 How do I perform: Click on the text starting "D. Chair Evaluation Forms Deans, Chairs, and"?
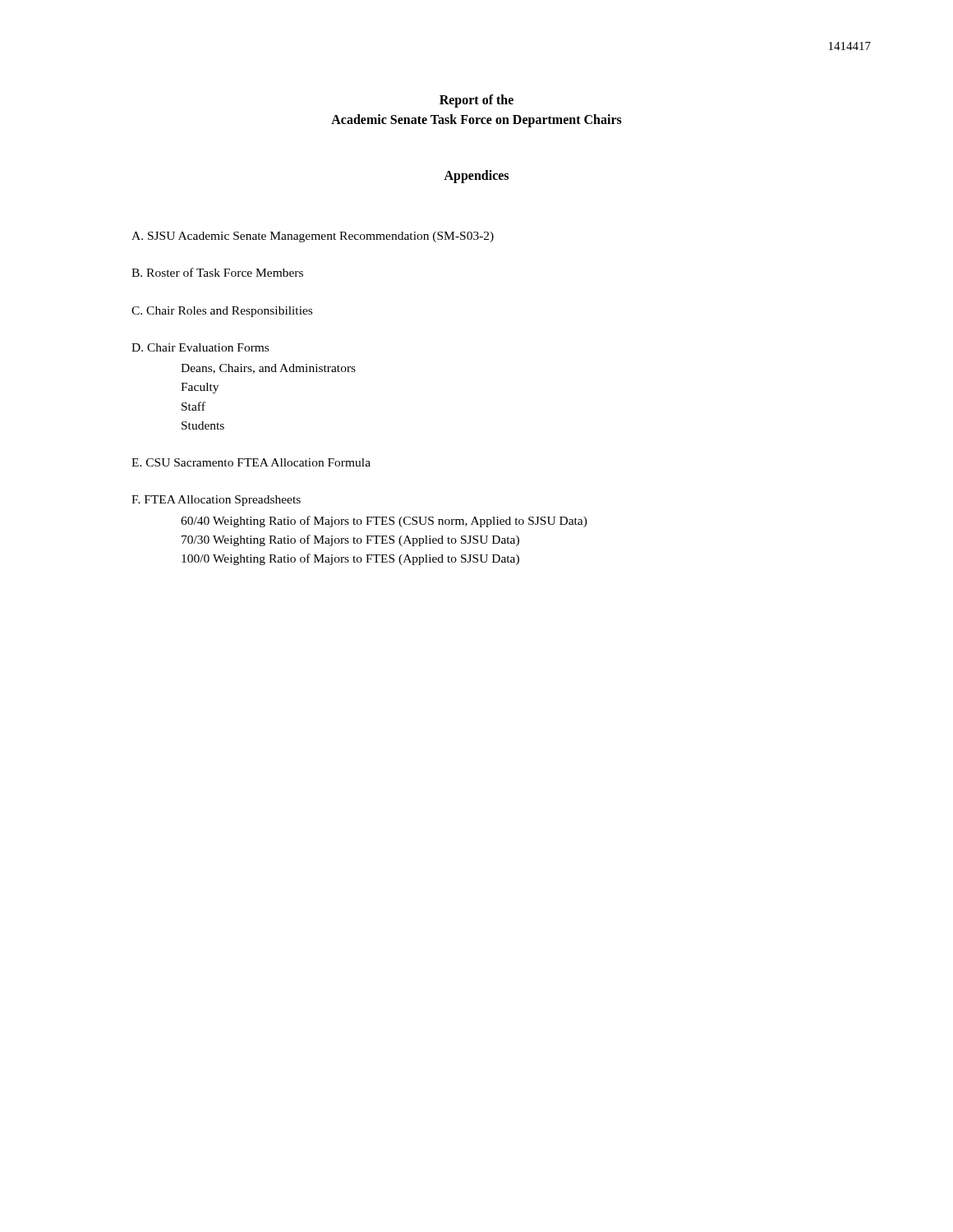[x=200, y=347]
